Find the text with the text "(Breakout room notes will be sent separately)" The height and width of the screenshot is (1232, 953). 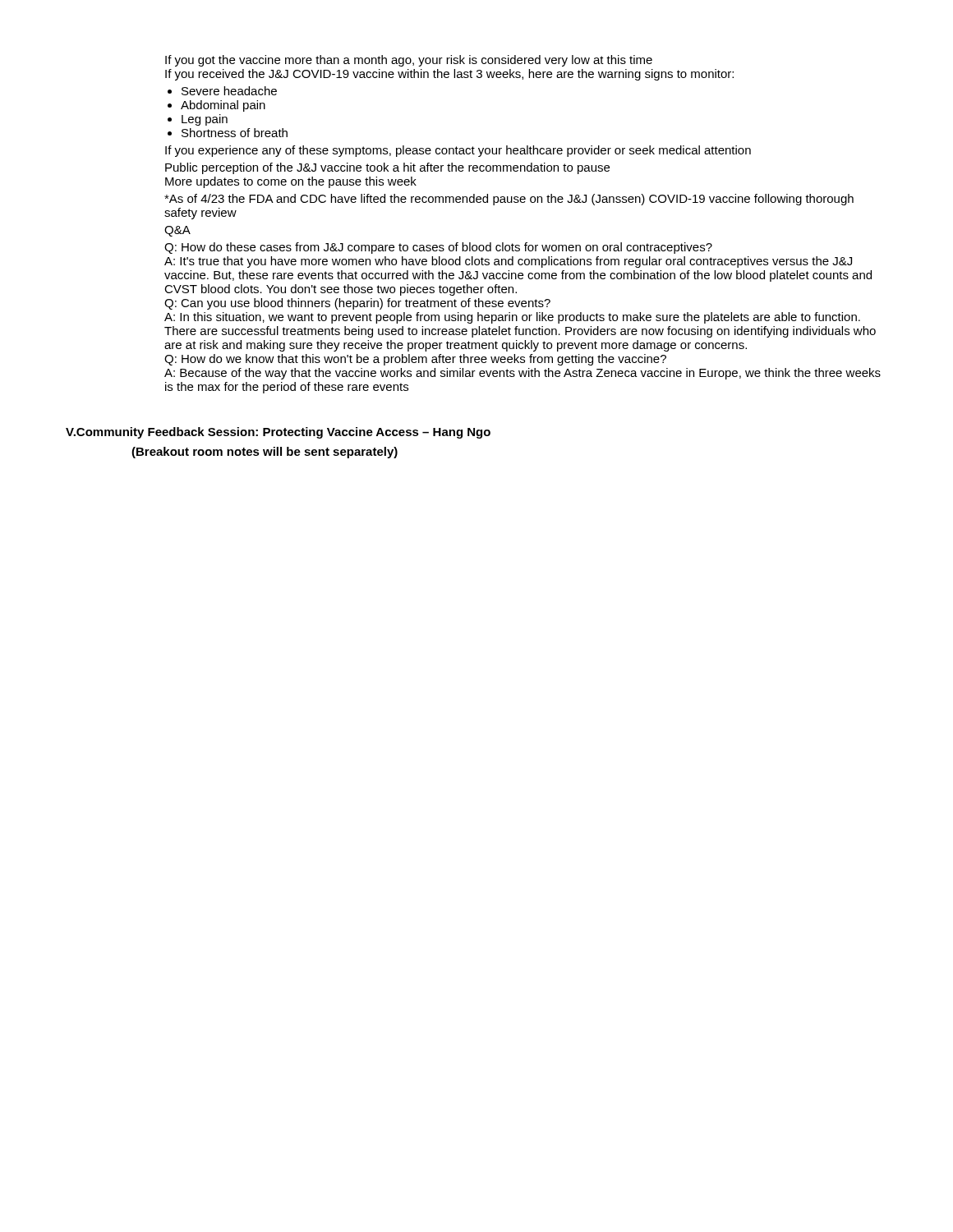265,451
